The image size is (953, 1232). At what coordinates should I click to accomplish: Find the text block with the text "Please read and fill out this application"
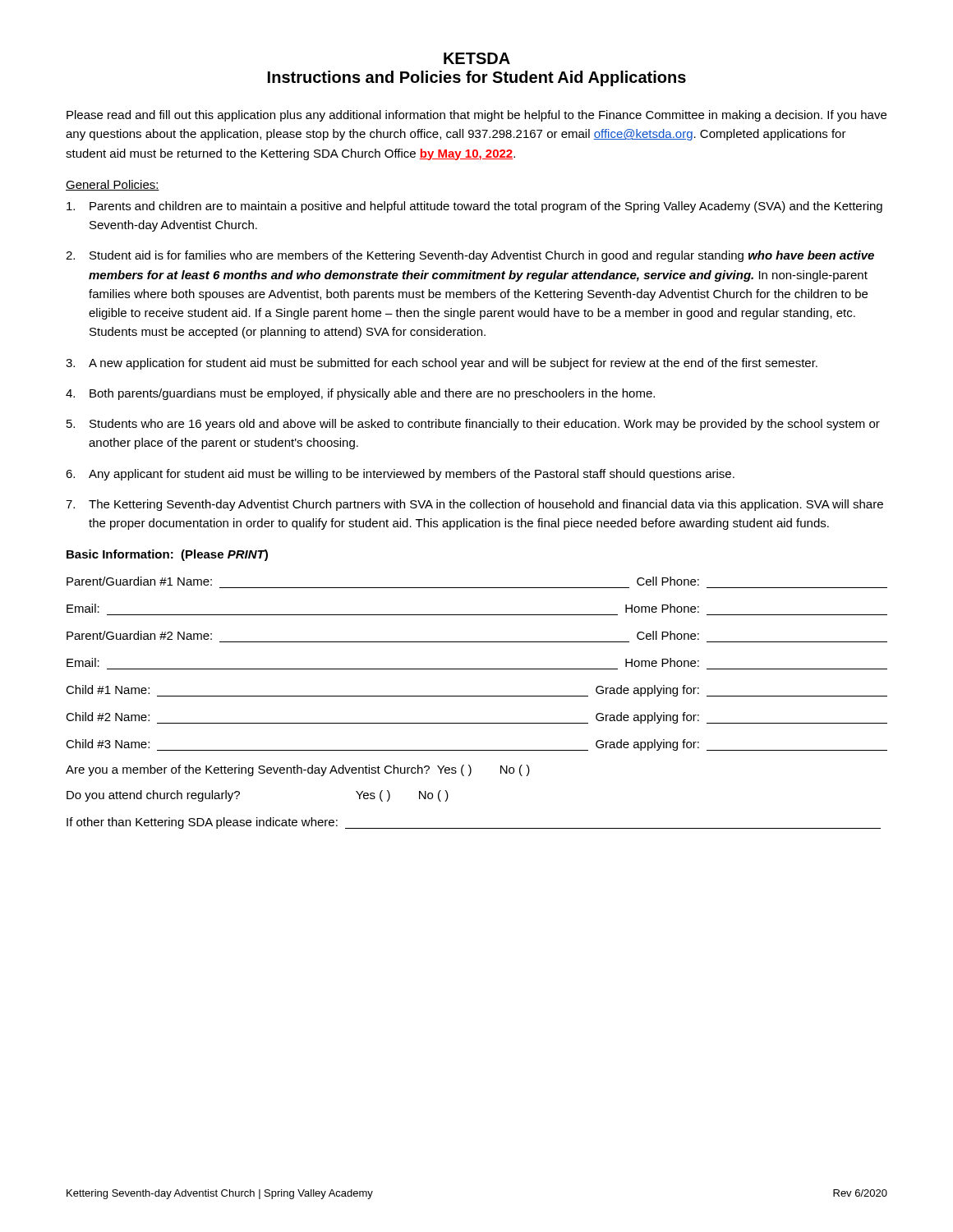tap(476, 134)
